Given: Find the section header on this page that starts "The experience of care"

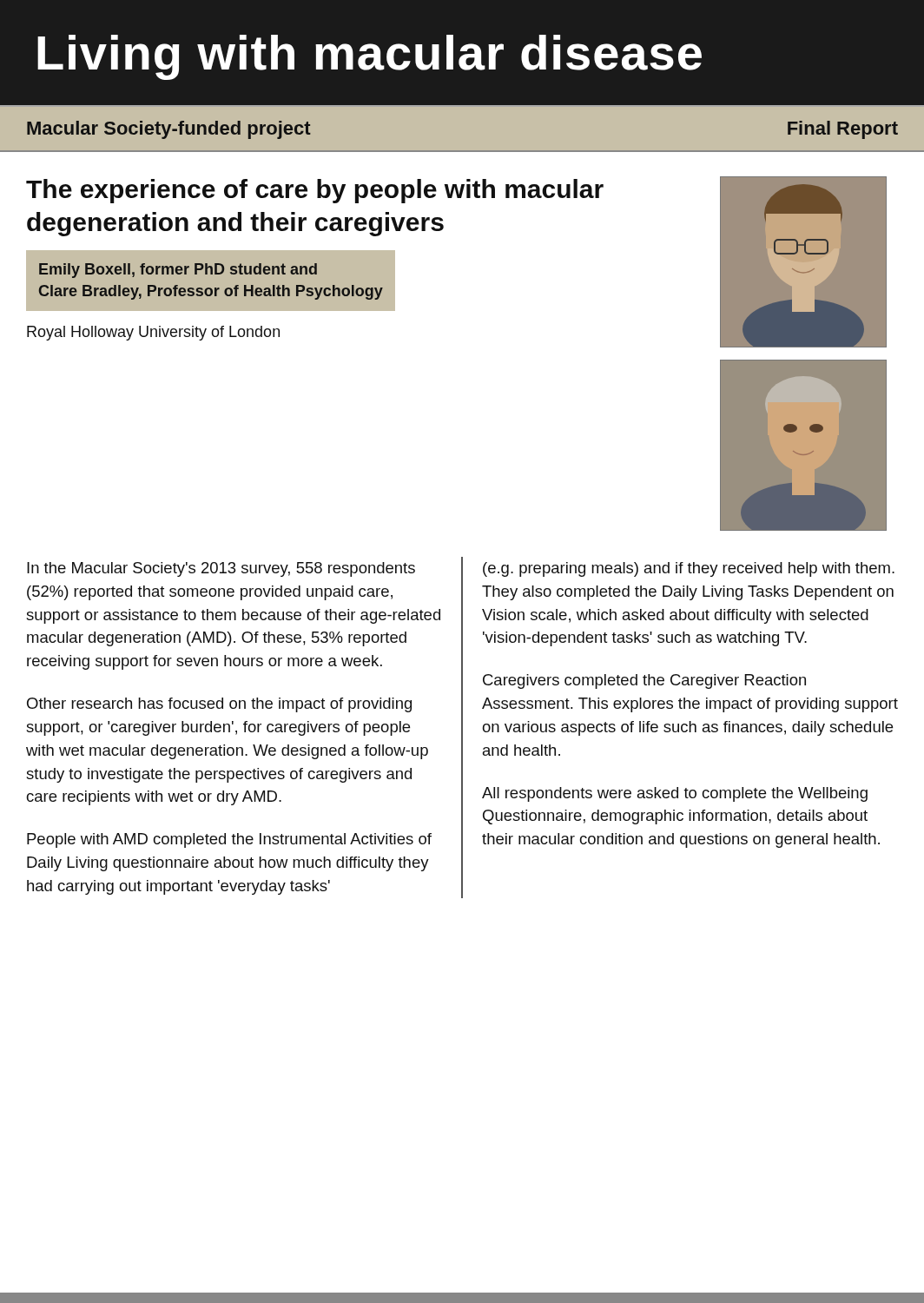Looking at the screenshot, I should (x=364, y=205).
